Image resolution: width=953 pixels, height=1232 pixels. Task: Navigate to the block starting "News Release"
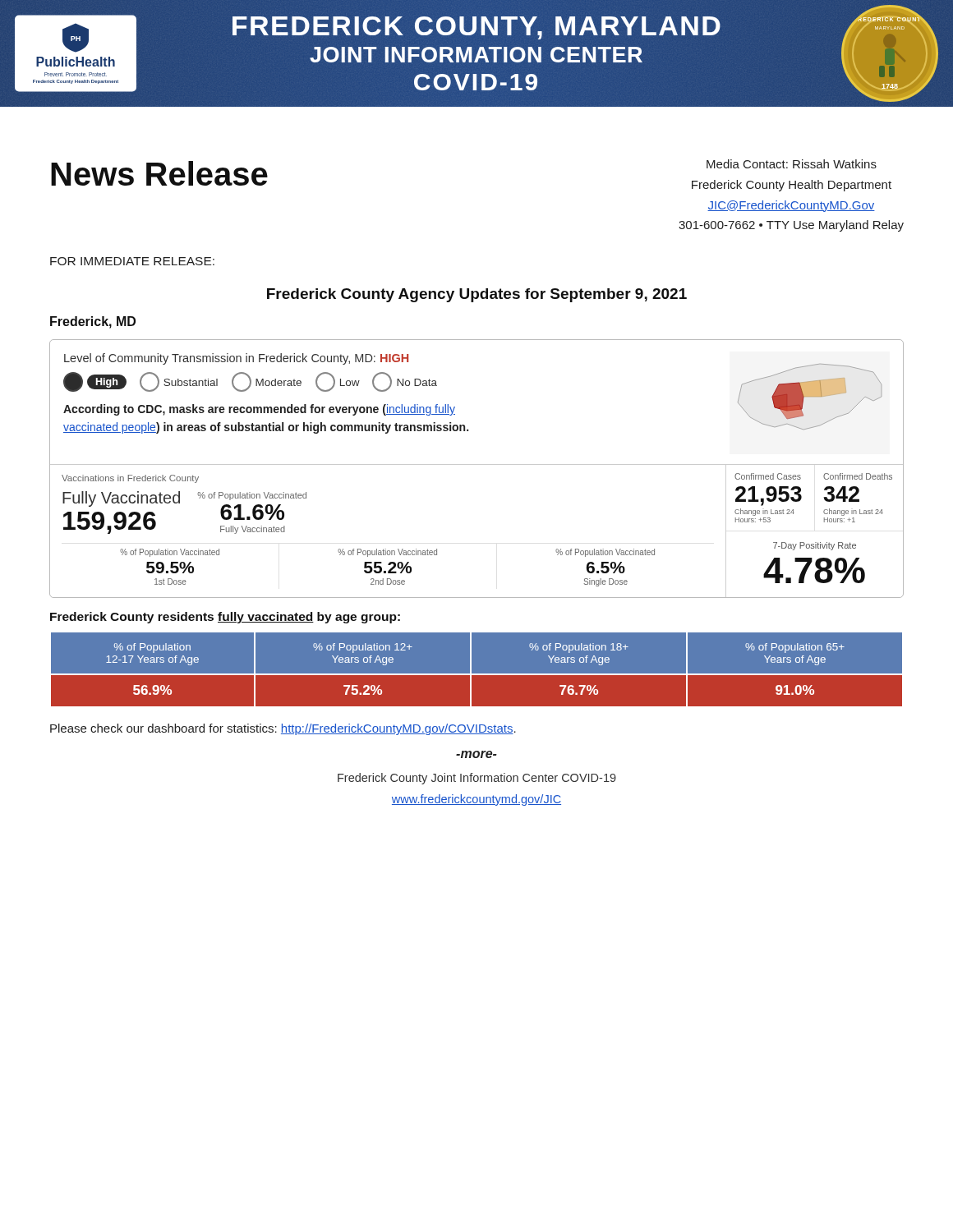click(159, 174)
